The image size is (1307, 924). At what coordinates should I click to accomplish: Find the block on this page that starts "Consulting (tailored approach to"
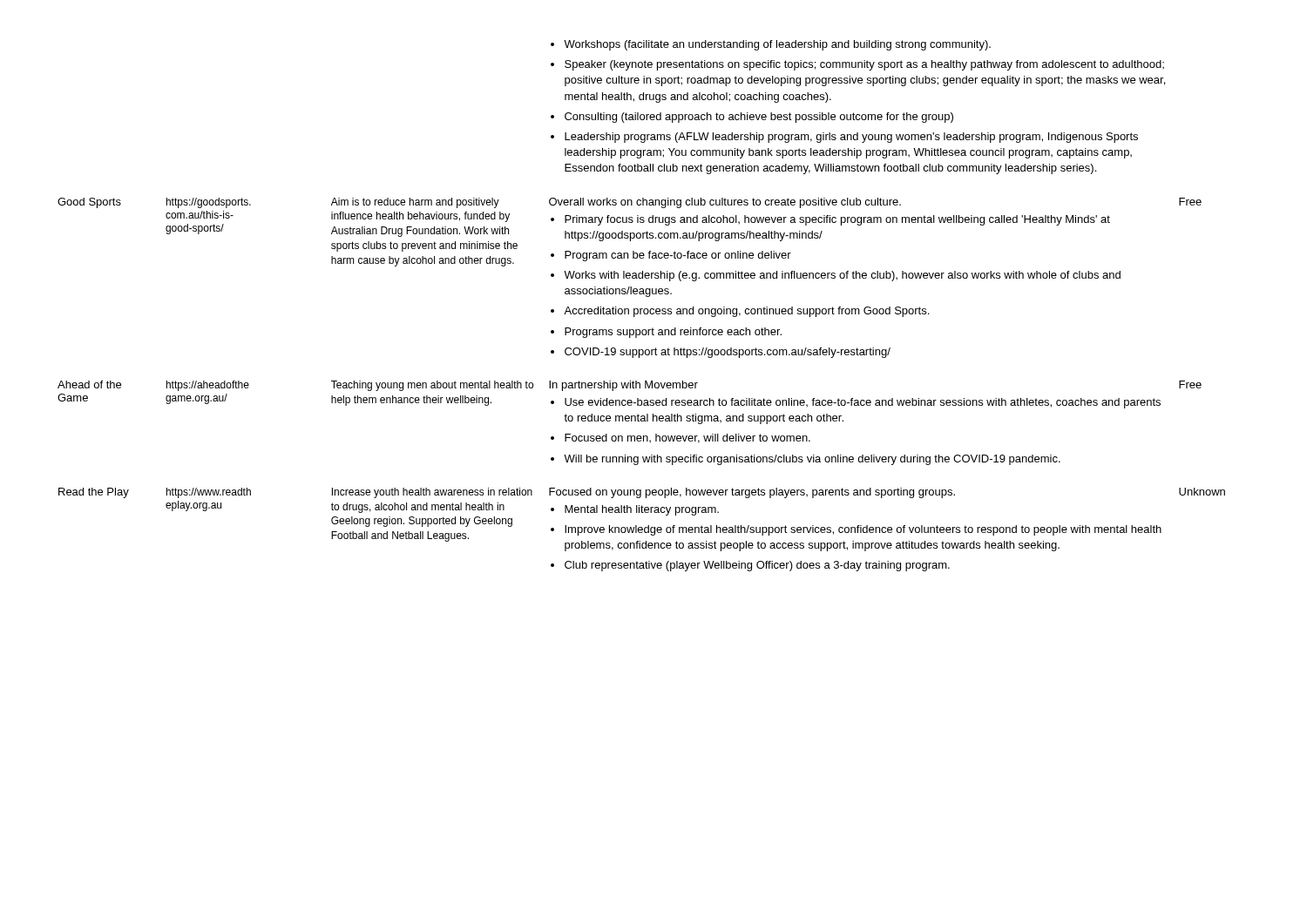[x=858, y=117]
